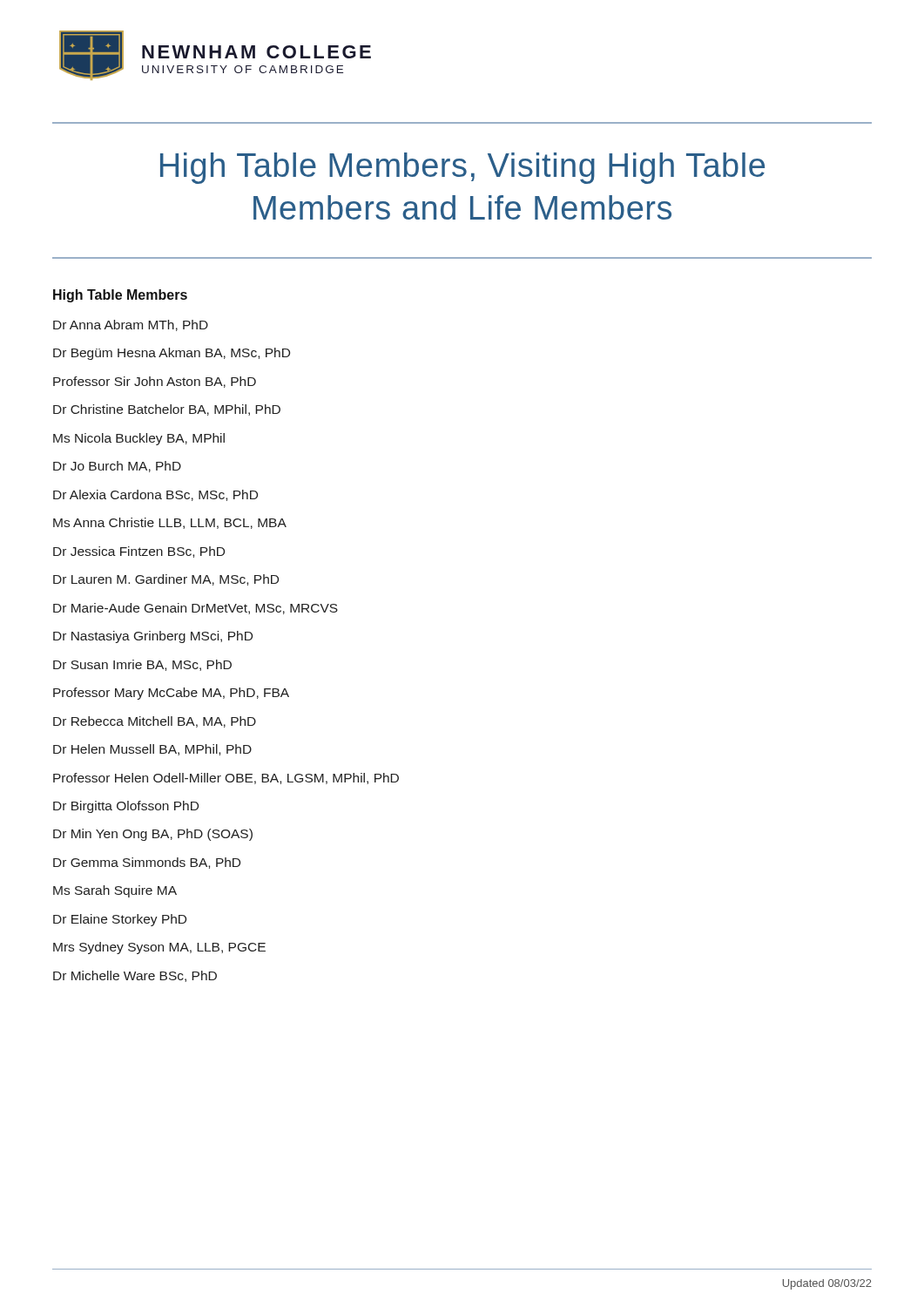Find the region starting "Dr Gemma Simmonds"
The width and height of the screenshot is (924, 1307).
pos(147,862)
